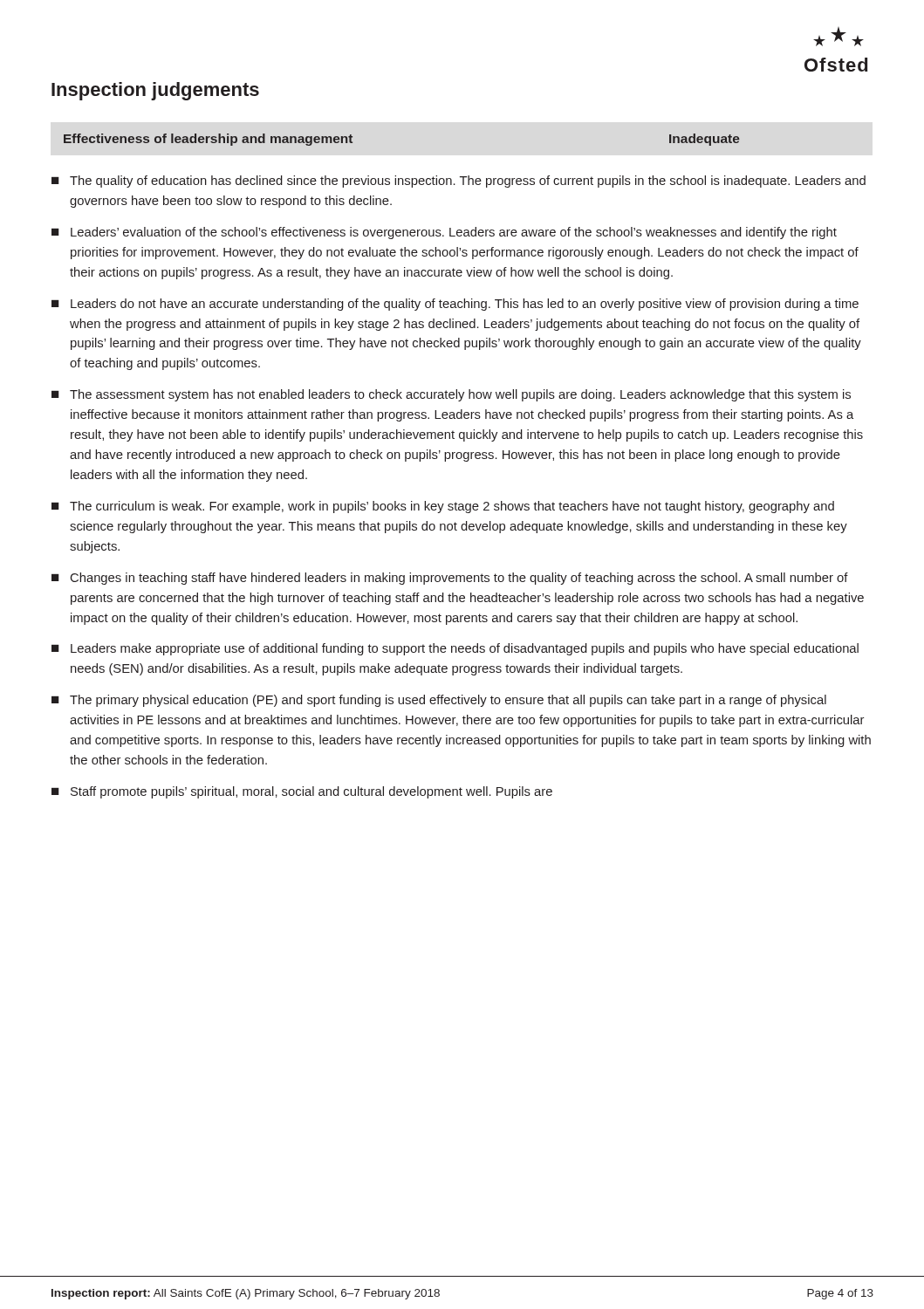This screenshot has width=924, height=1309.
Task: Find the block starting "■ Staff promote"
Action: point(302,792)
